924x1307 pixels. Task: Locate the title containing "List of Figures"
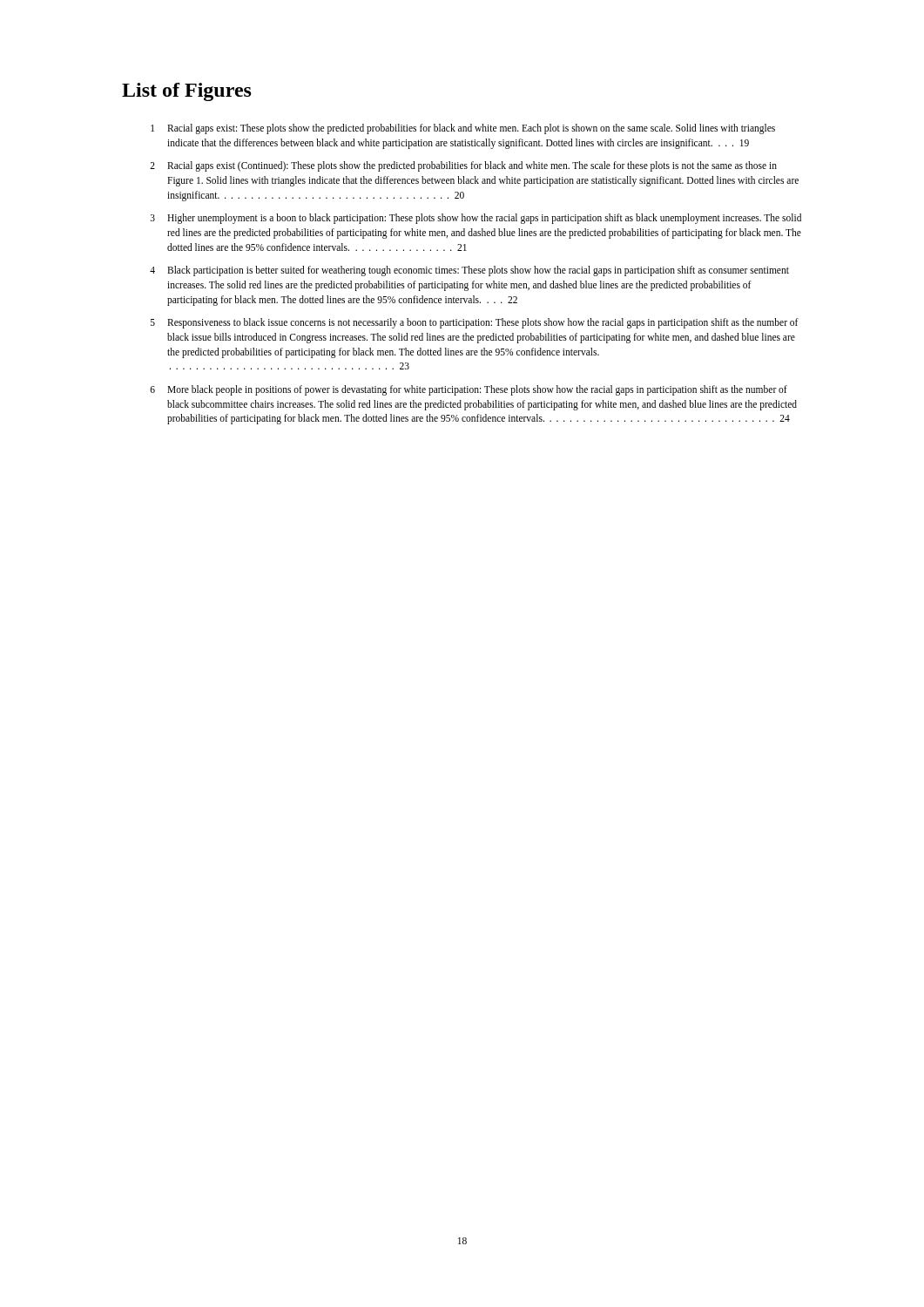(x=187, y=90)
